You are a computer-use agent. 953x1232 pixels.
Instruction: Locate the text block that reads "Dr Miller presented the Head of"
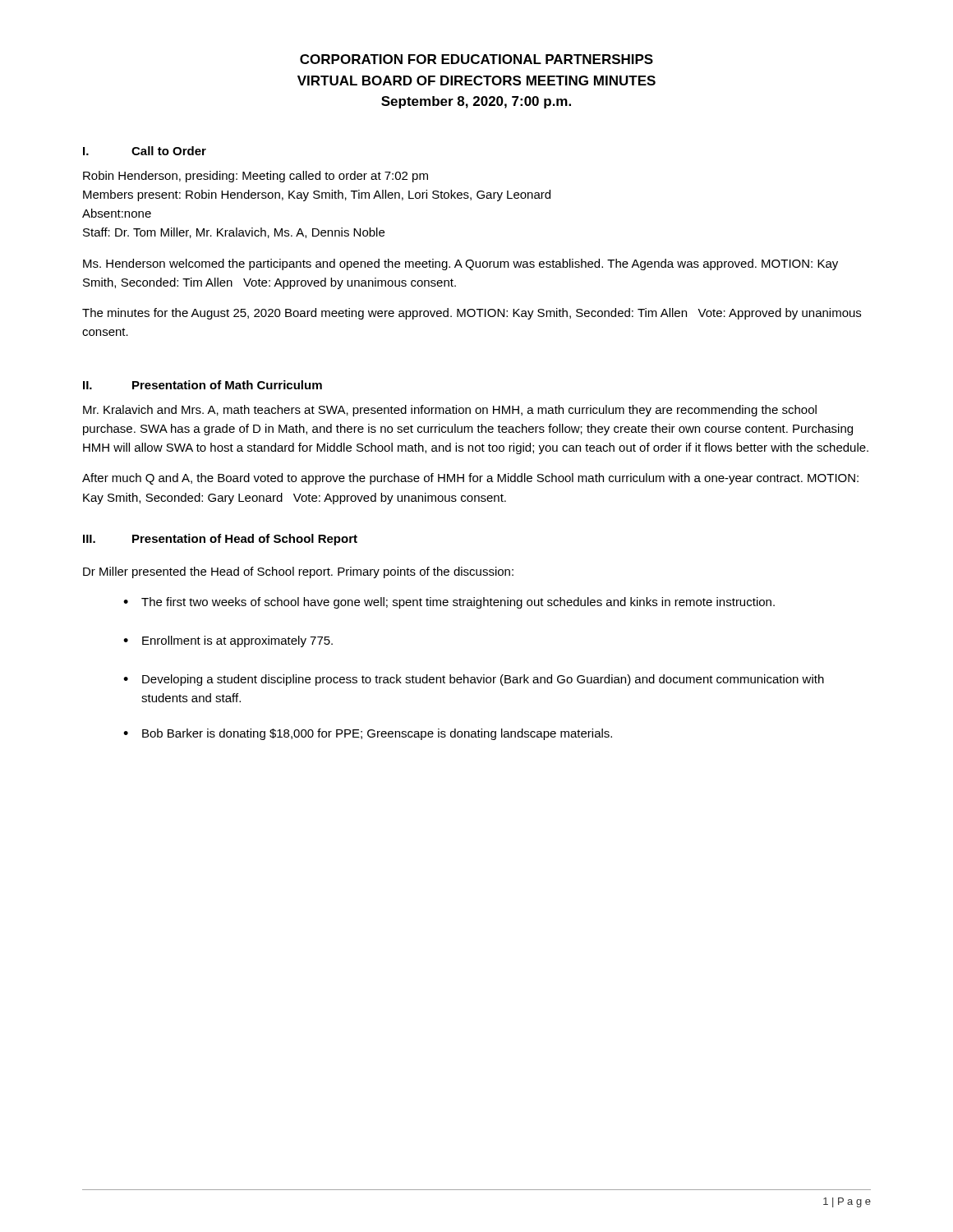(x=298, y=571)
